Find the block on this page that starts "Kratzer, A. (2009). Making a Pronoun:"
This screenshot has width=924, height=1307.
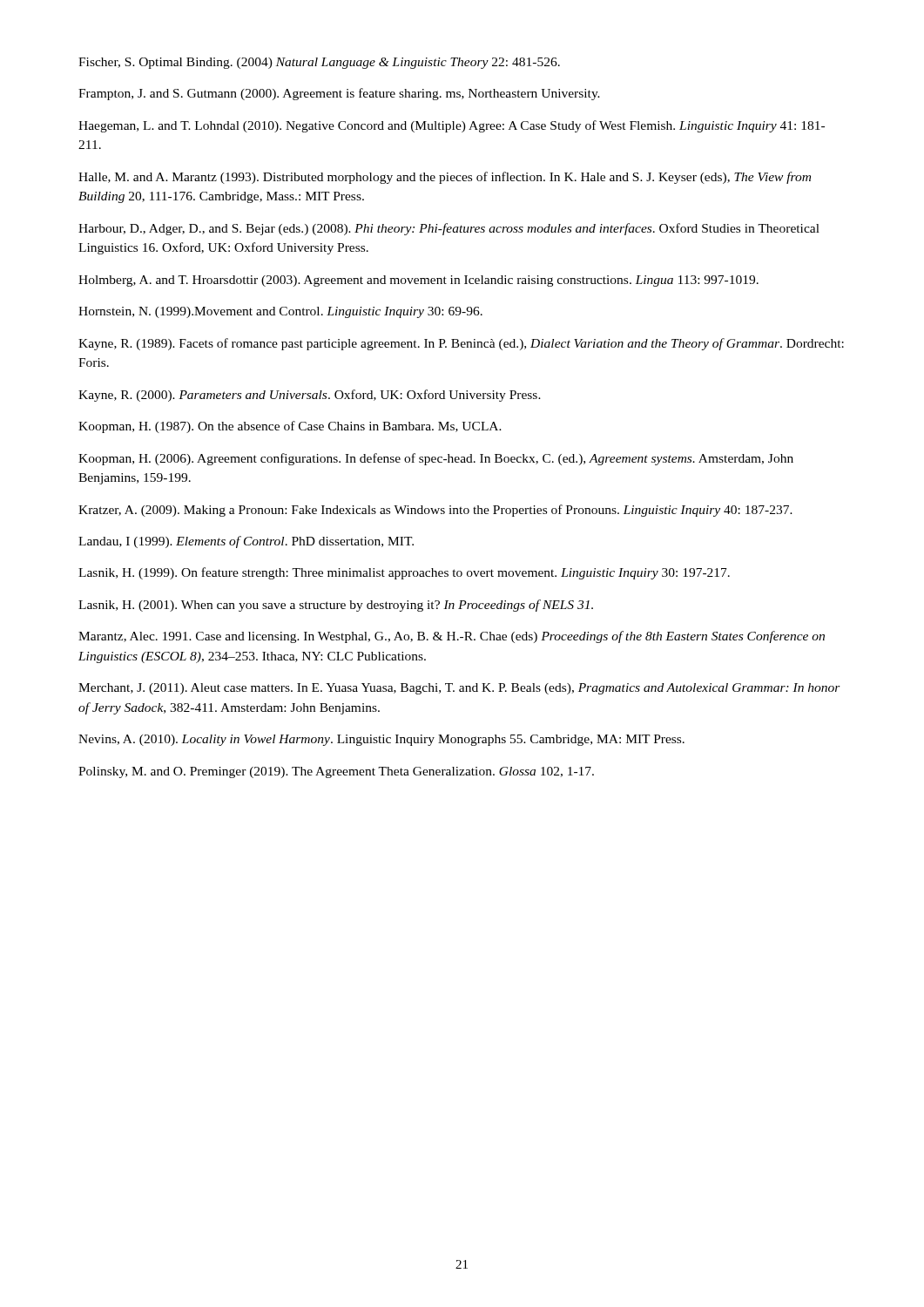point(436,509)
